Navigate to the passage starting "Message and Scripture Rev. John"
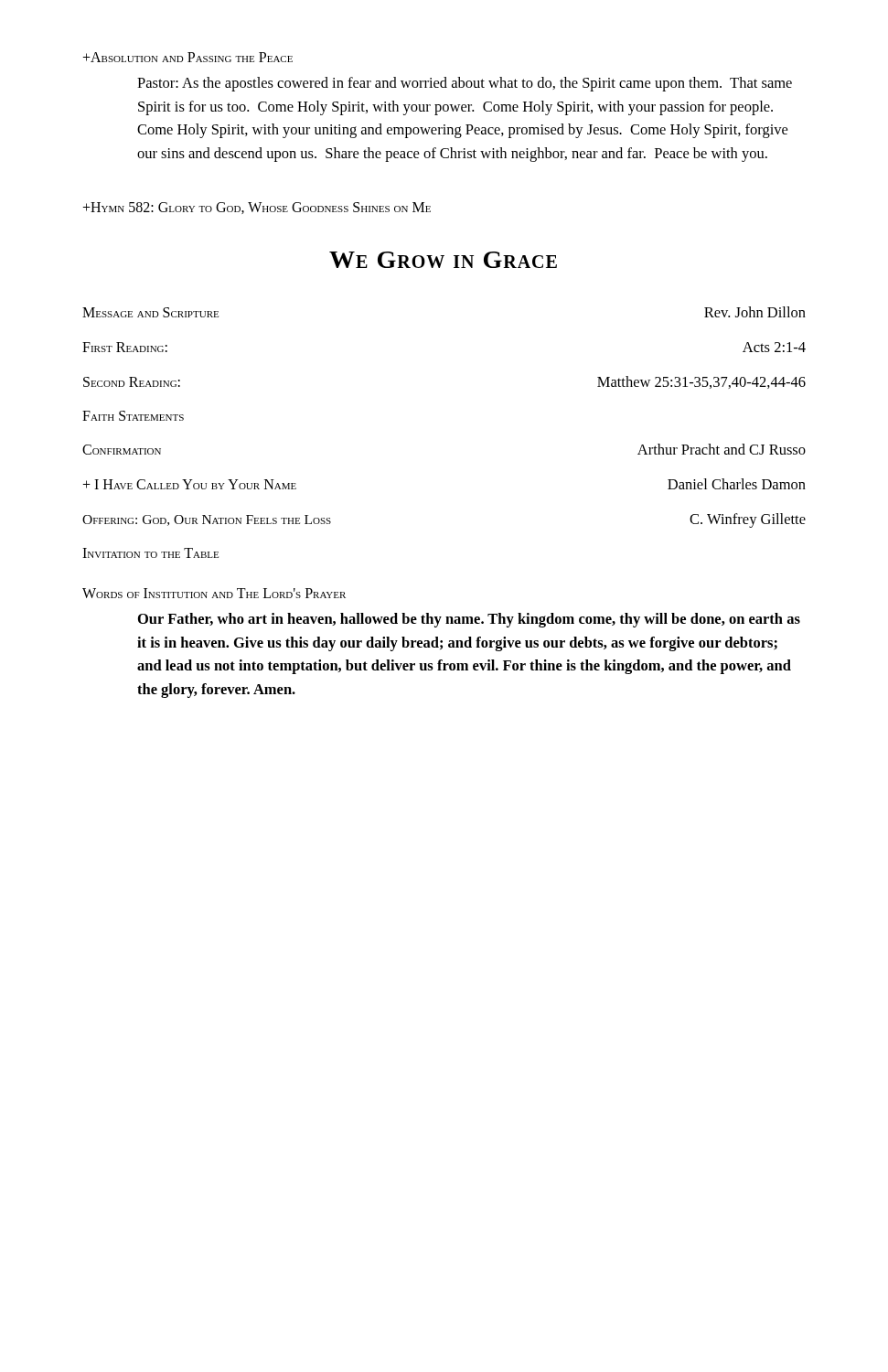The height and width of the screenshot is (1372, 888). [x=155, y=311]
